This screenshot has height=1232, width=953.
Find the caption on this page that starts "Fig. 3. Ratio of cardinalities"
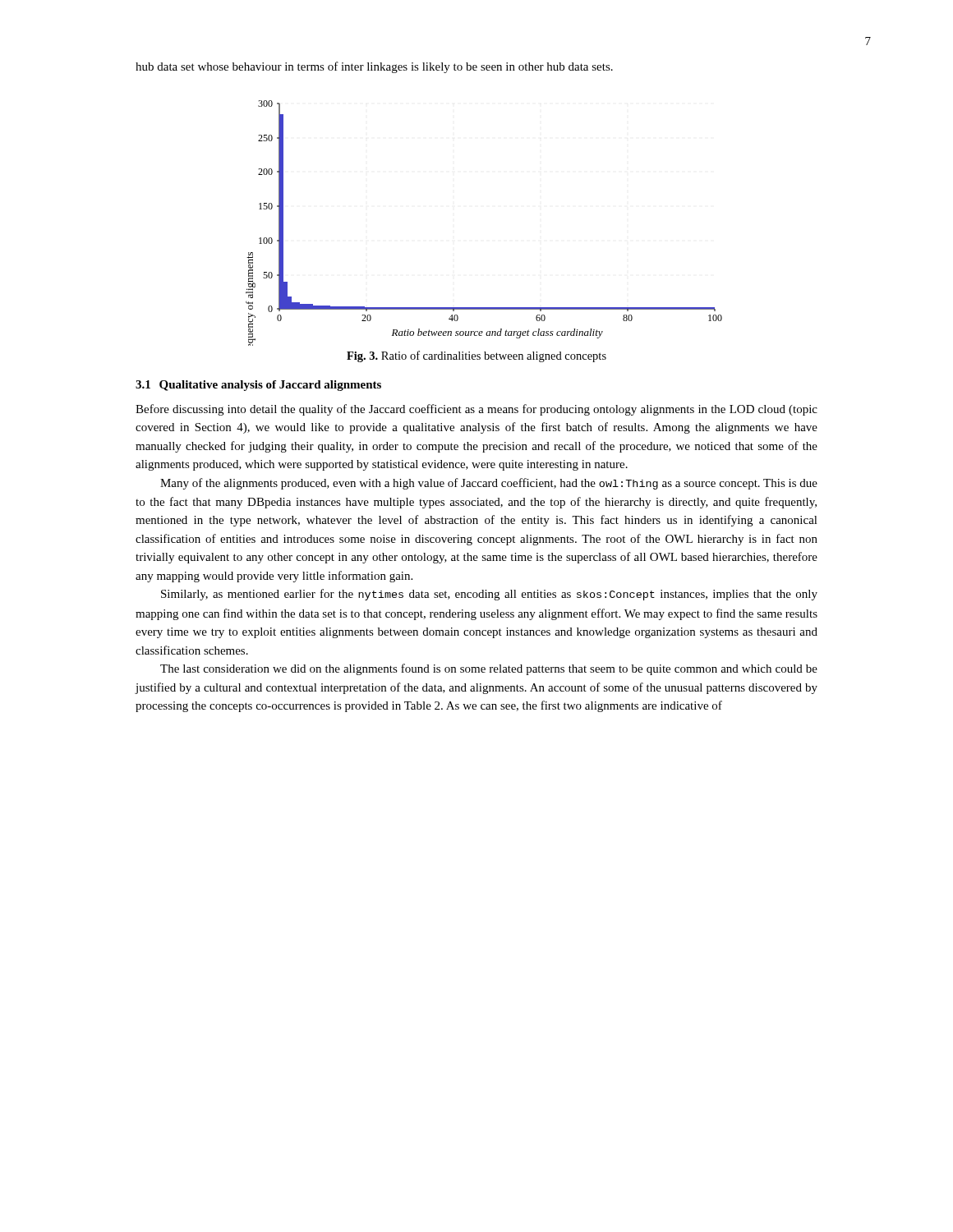click(476, 355)
